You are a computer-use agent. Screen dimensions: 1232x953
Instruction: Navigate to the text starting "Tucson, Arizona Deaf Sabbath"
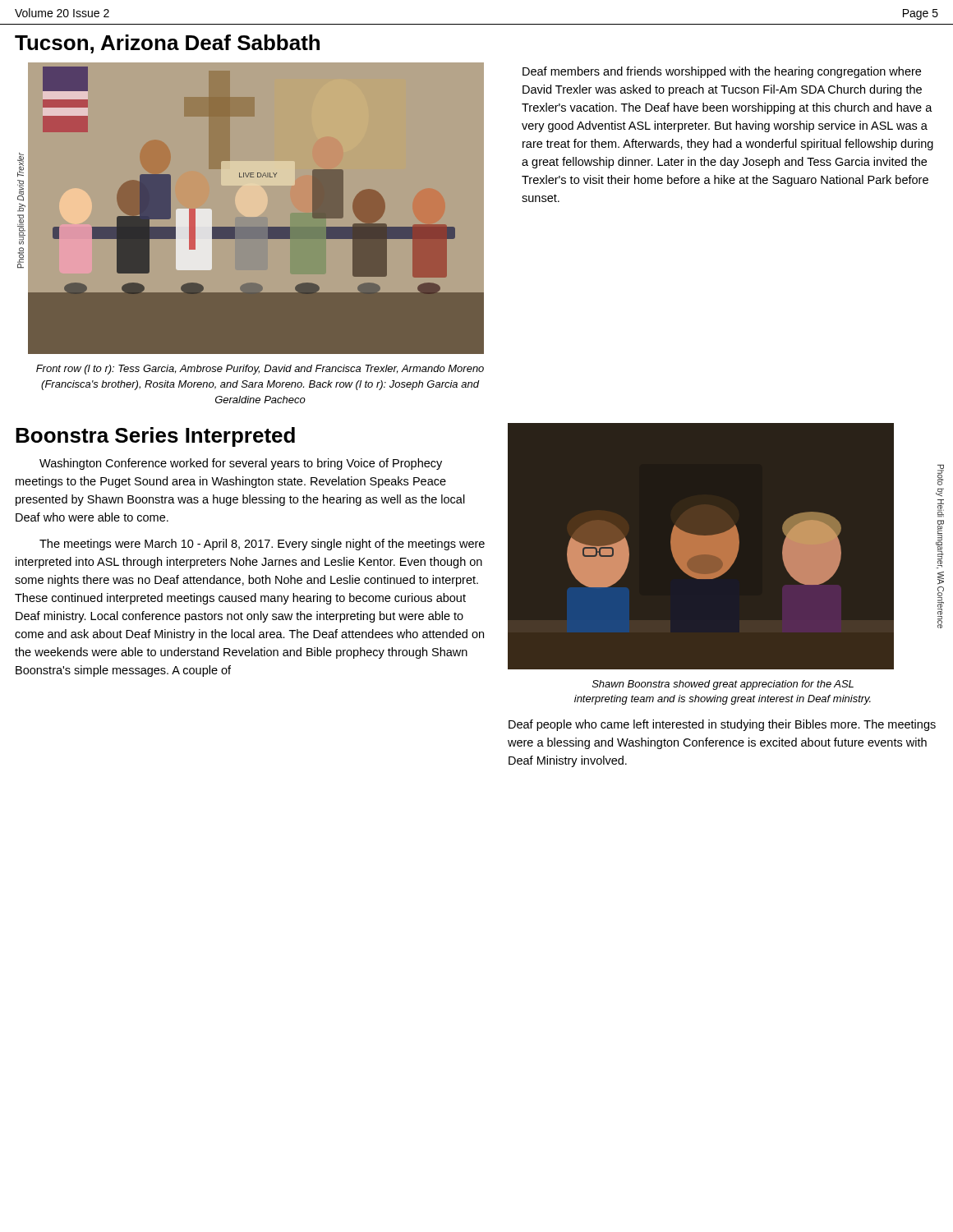point(168,43)
